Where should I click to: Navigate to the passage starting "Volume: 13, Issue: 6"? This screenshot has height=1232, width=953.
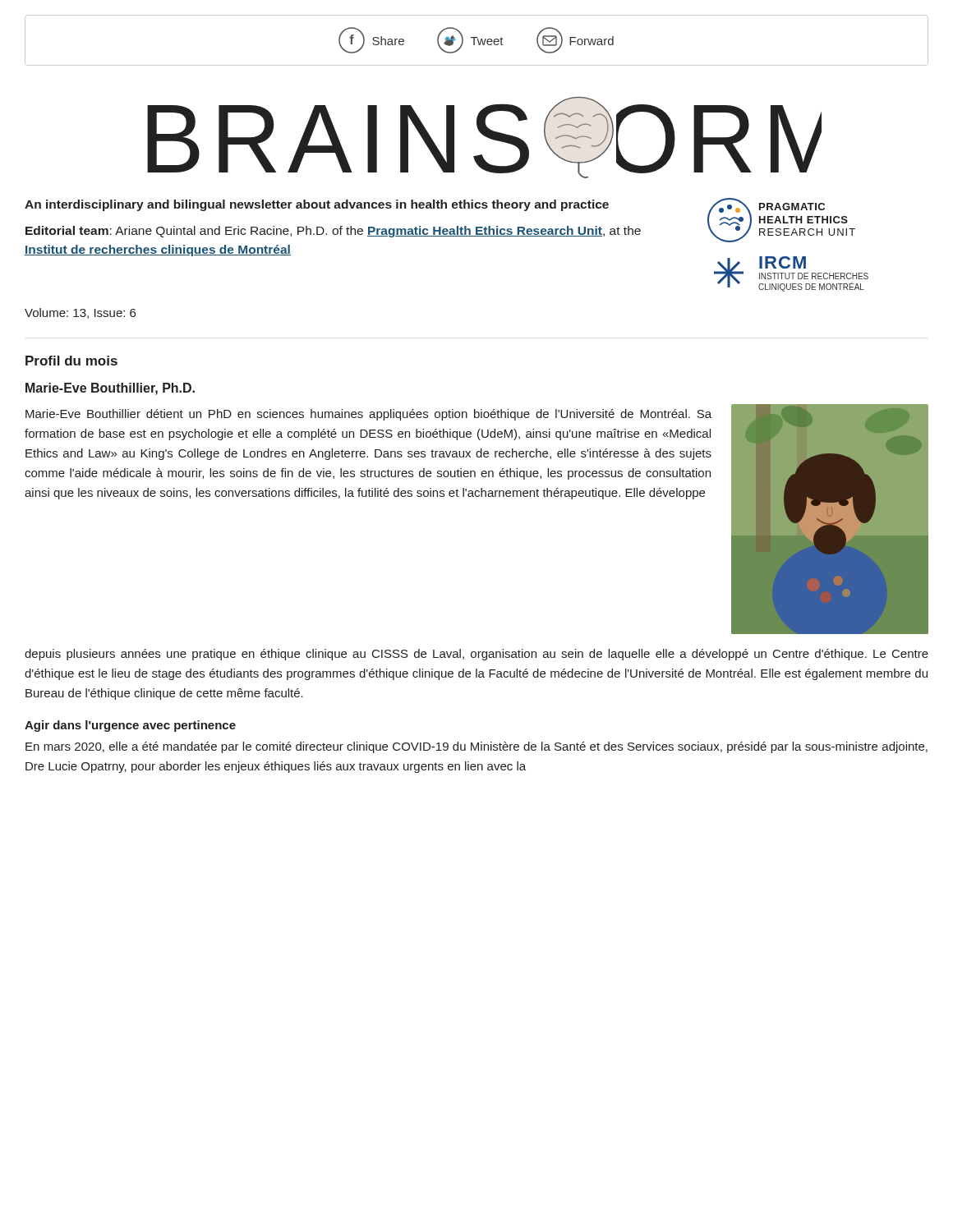pyautogui.click(x=80, y=312)
